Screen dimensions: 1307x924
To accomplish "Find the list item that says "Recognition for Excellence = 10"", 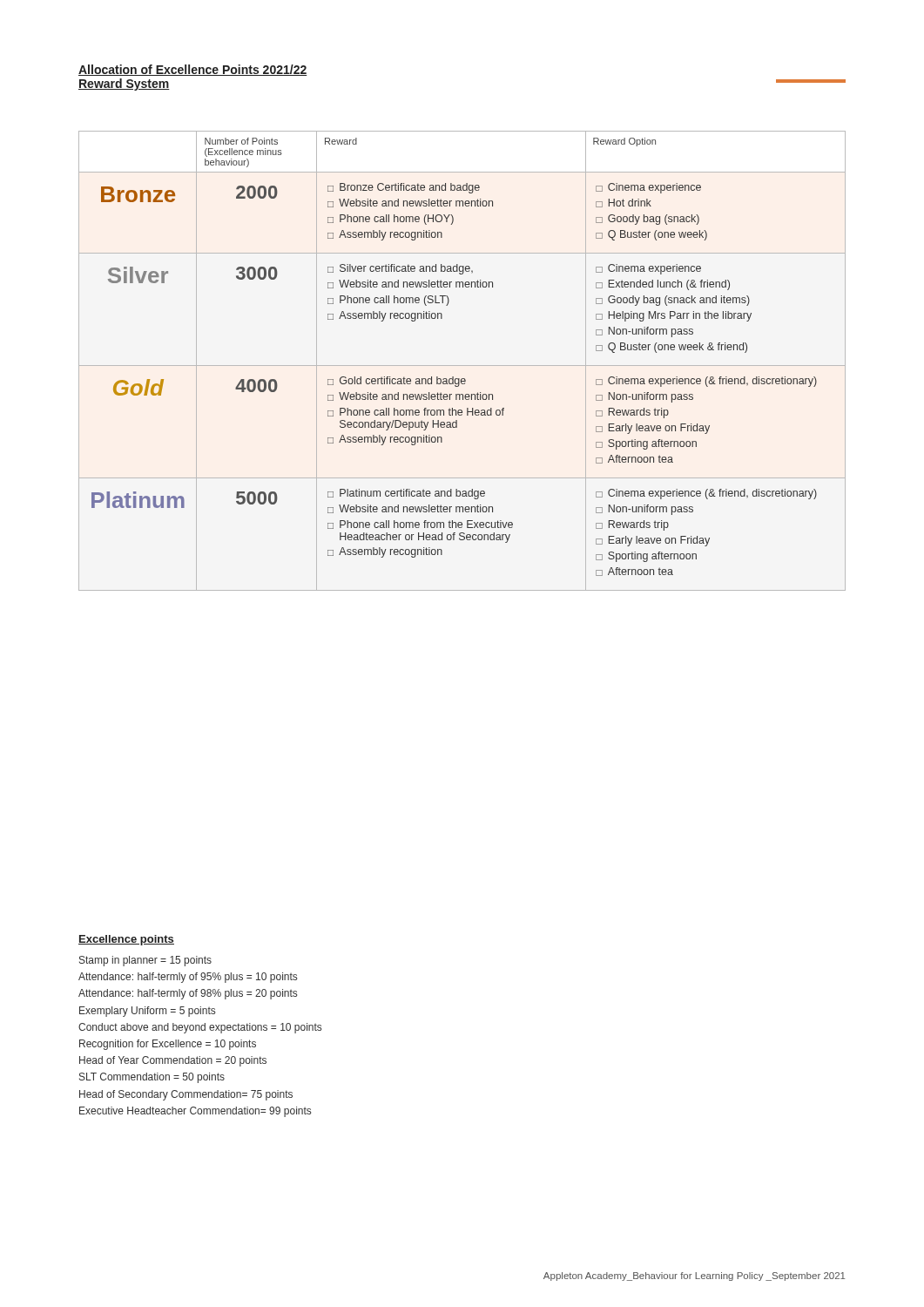I will pos(167,1044).
